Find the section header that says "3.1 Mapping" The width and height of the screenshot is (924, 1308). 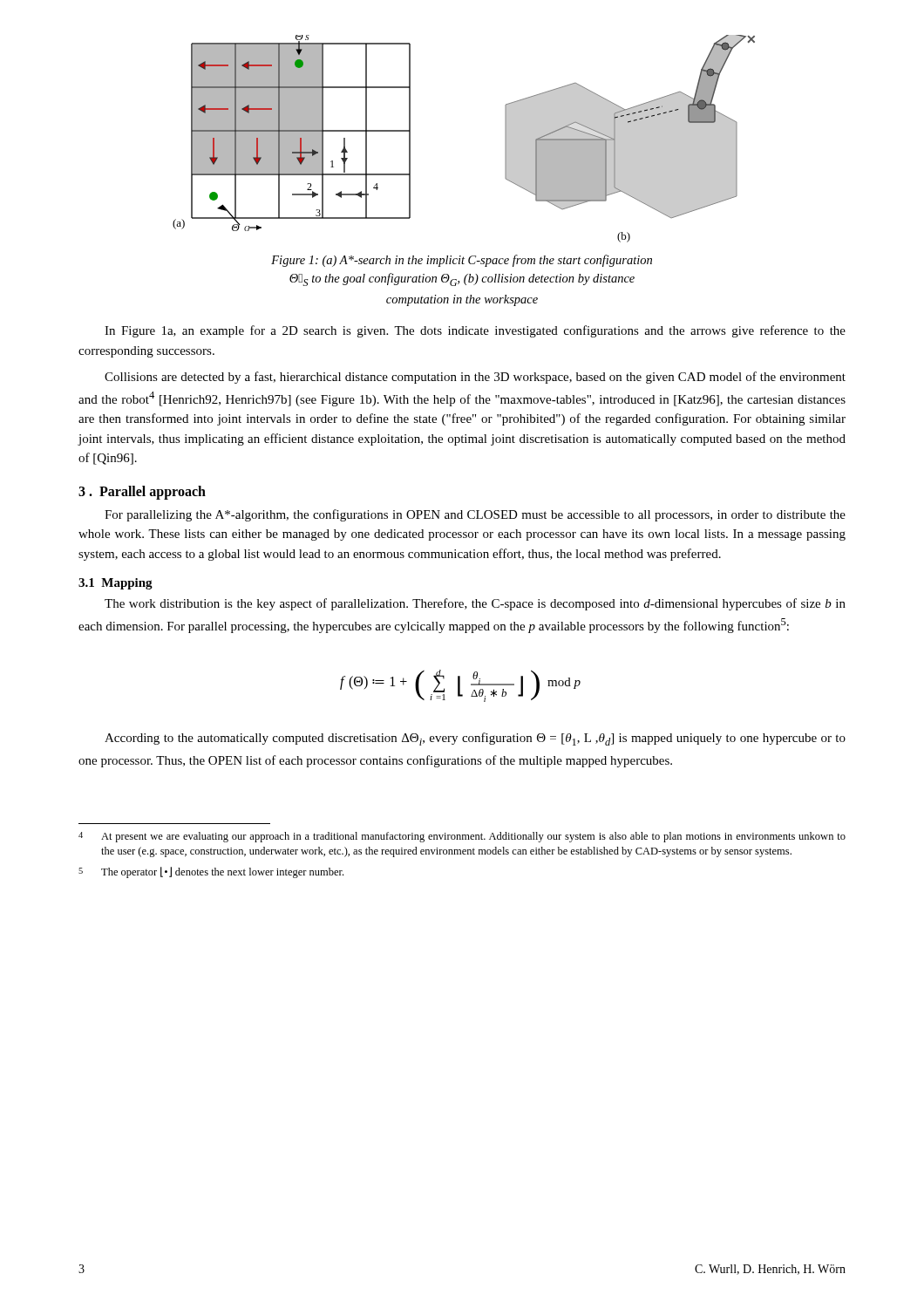115,583
